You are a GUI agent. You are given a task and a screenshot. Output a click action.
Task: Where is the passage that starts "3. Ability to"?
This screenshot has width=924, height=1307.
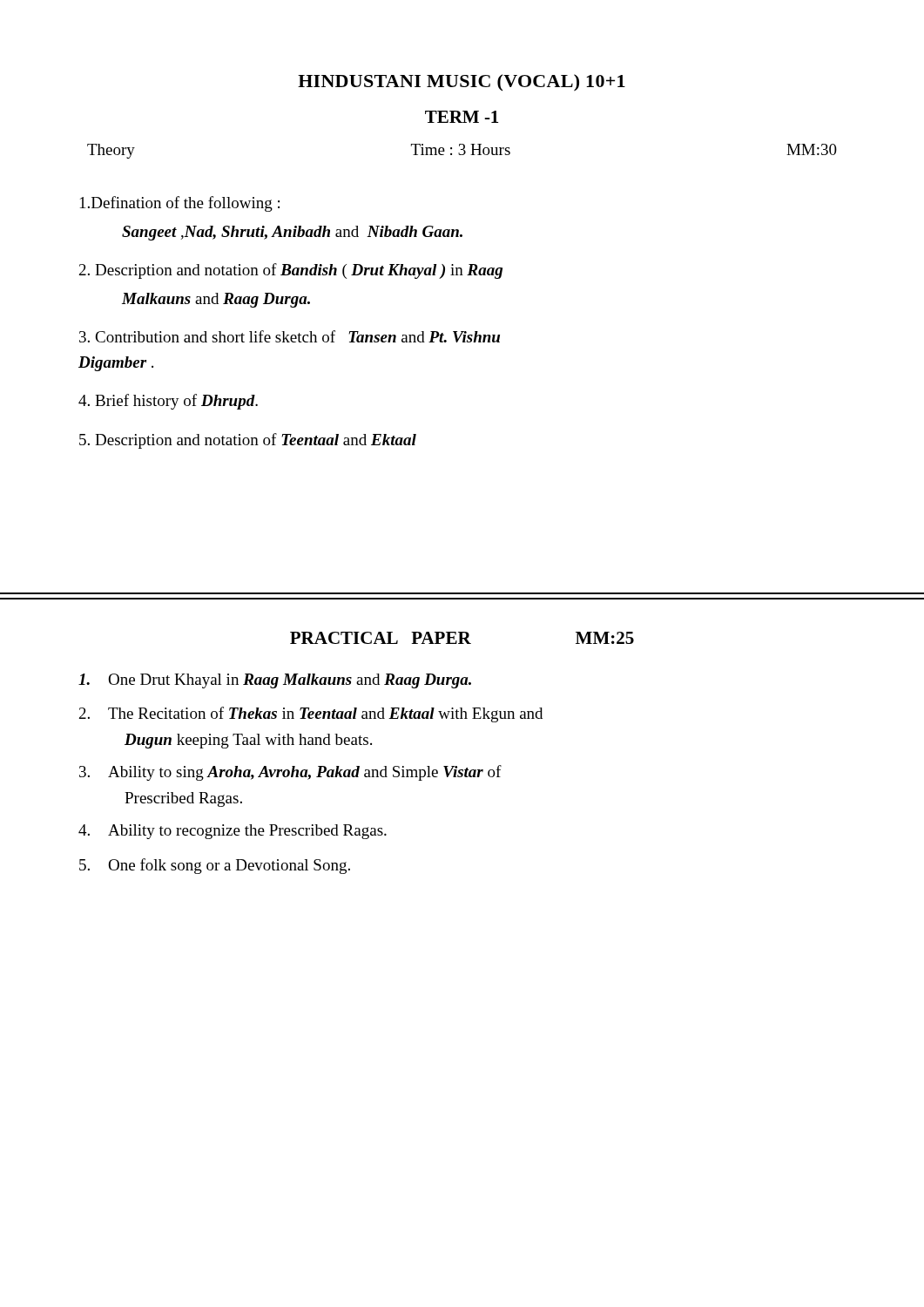pyautogui.click(x=462, y=785)
